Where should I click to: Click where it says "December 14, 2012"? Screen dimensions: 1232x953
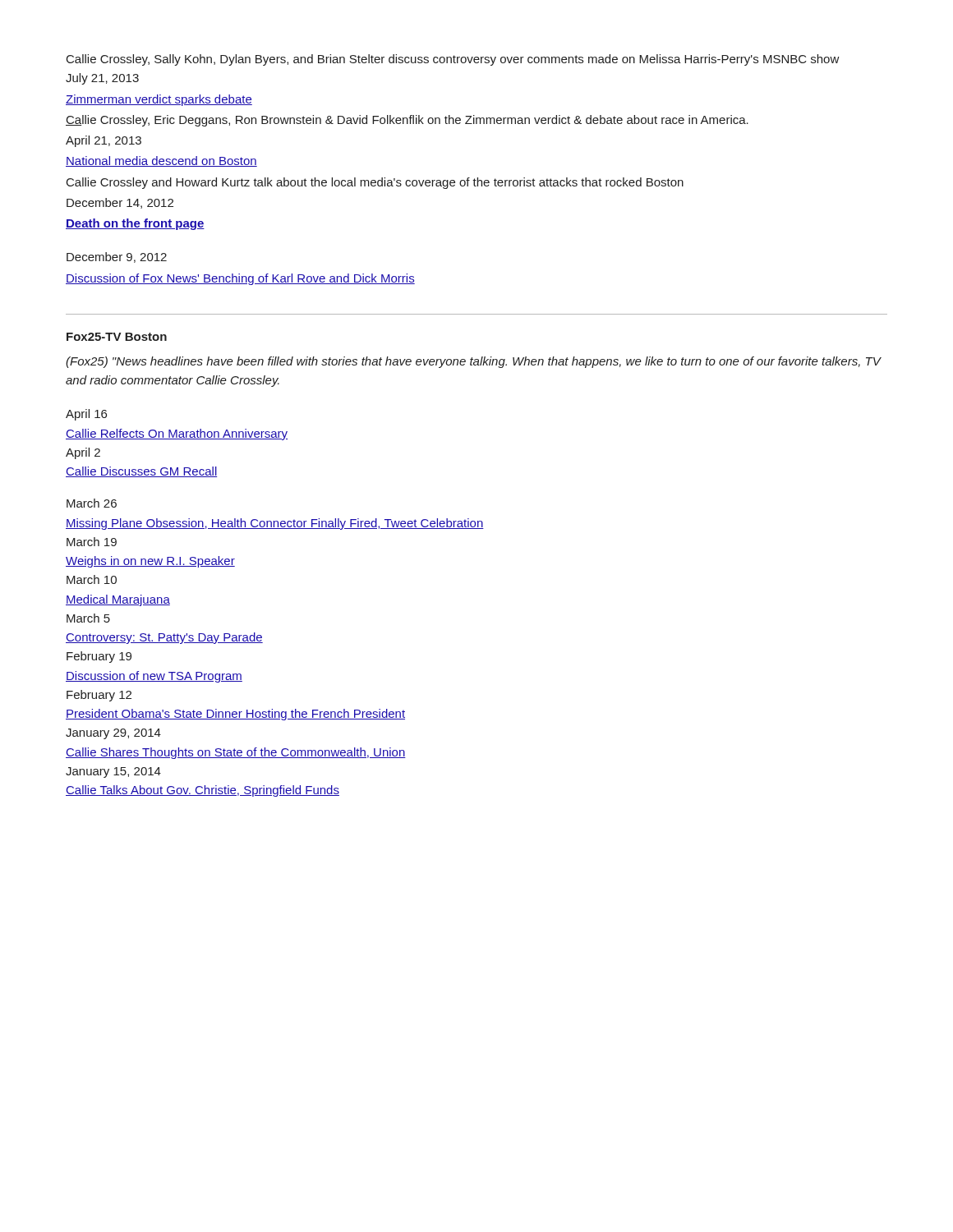120,202
